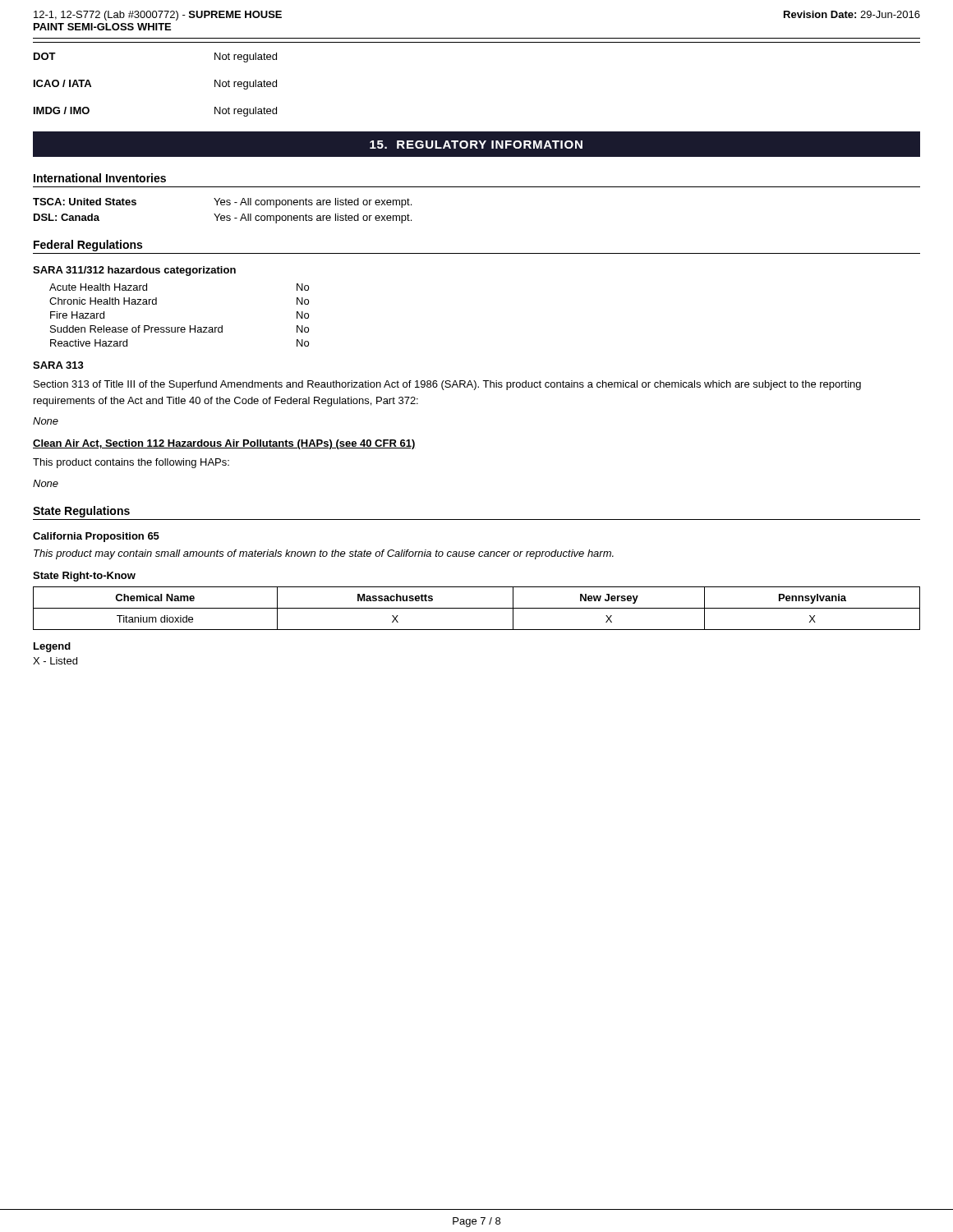This screenshot has width=953, height=1232.
Task: Where is the passage that starts "TSCA: United States Yes - All"?
Action: pos(222,203)
